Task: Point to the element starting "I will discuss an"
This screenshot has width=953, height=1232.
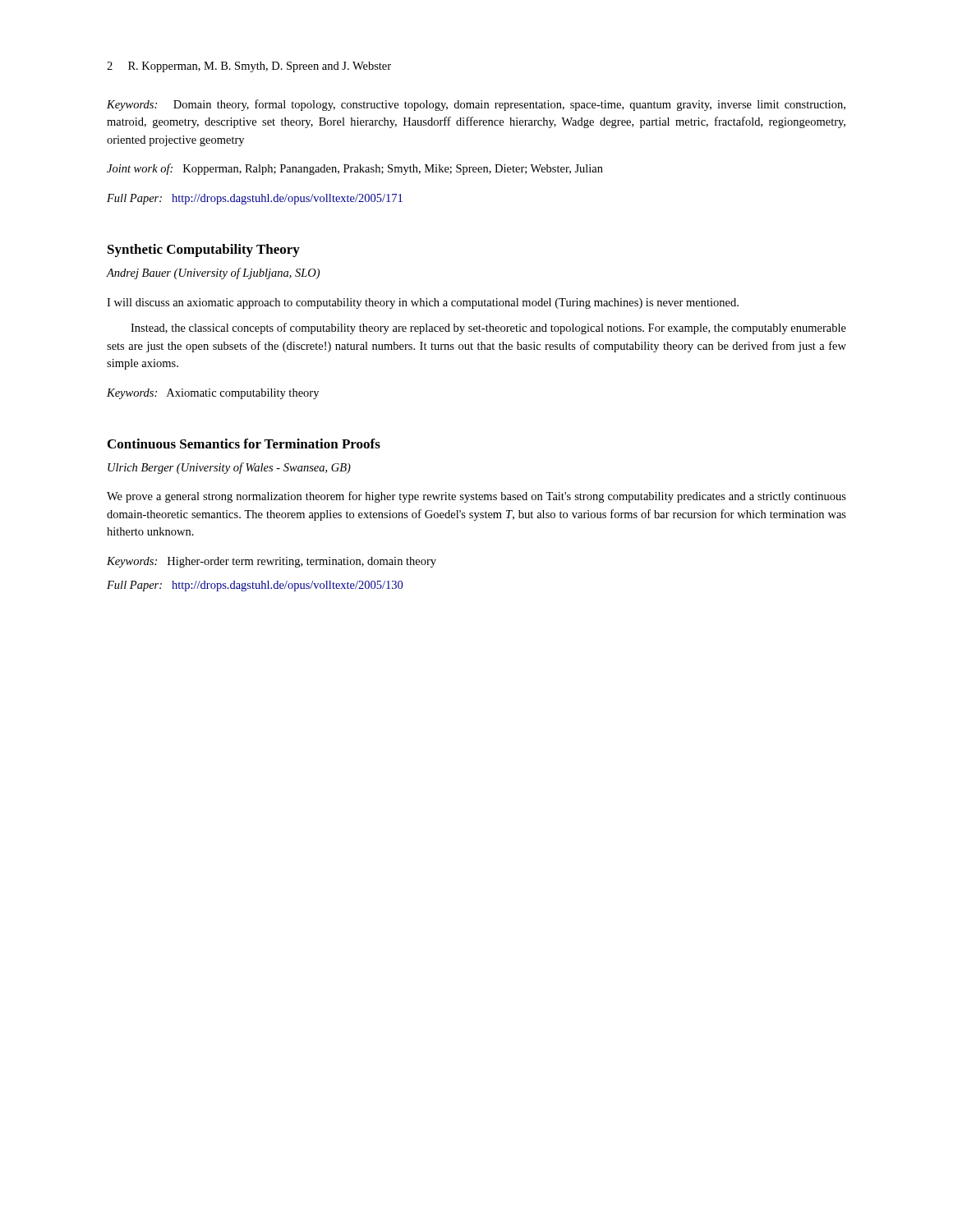Action: point(423,302)
